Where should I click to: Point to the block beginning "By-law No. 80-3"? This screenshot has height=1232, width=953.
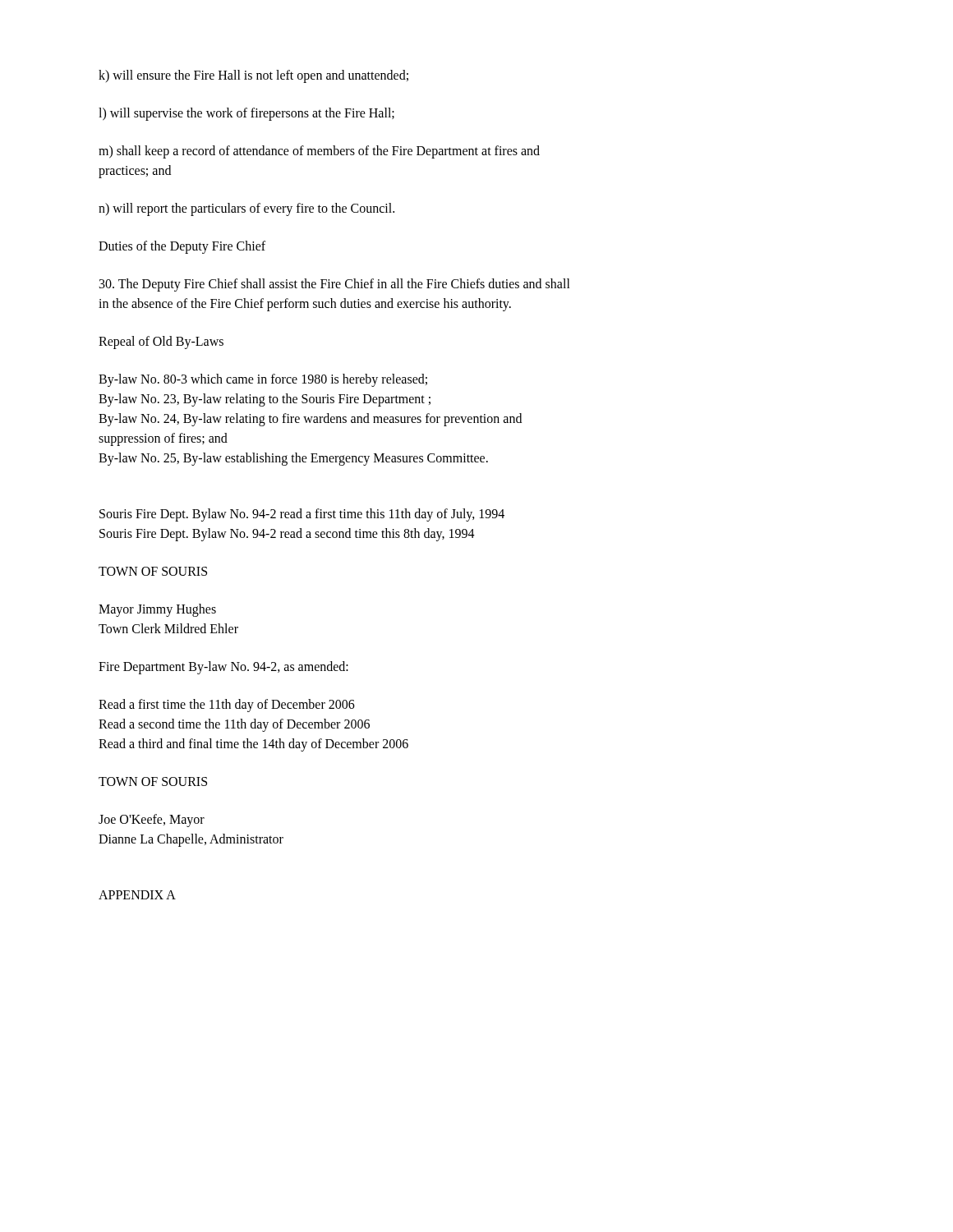tap(476, 419)
